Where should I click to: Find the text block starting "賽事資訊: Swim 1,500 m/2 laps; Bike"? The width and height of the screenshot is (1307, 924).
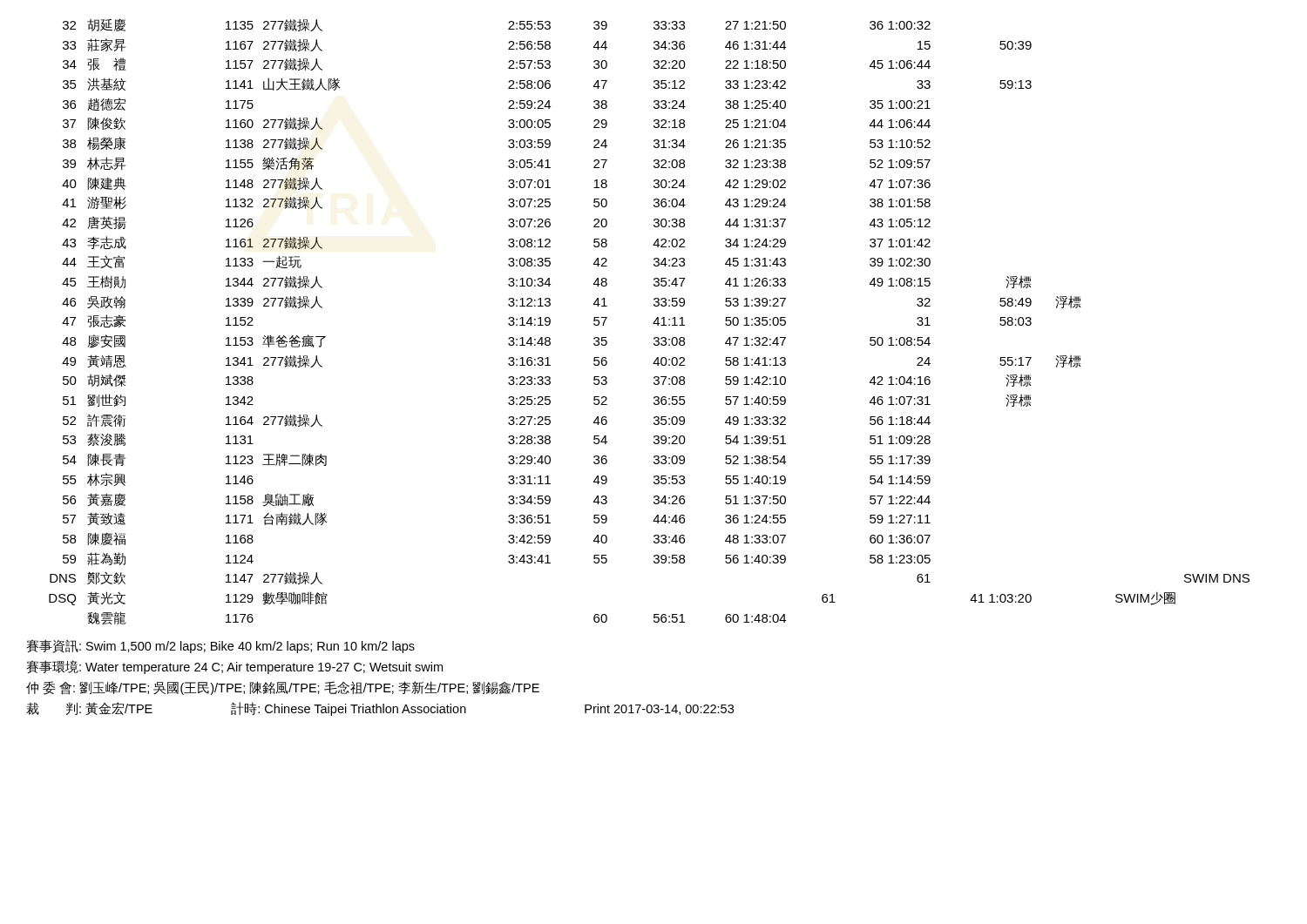[220, 646]
